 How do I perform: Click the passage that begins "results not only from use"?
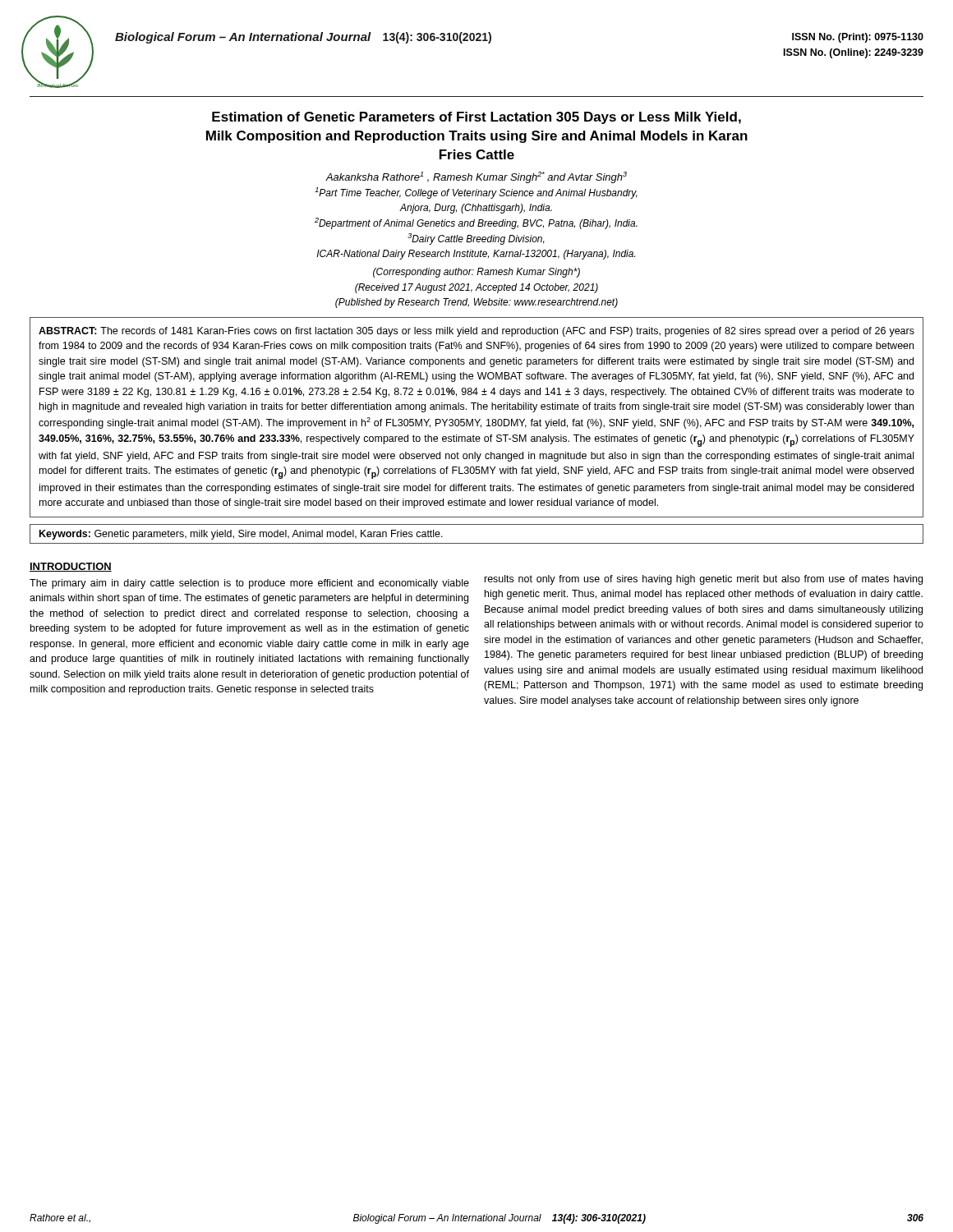point(704,640)
